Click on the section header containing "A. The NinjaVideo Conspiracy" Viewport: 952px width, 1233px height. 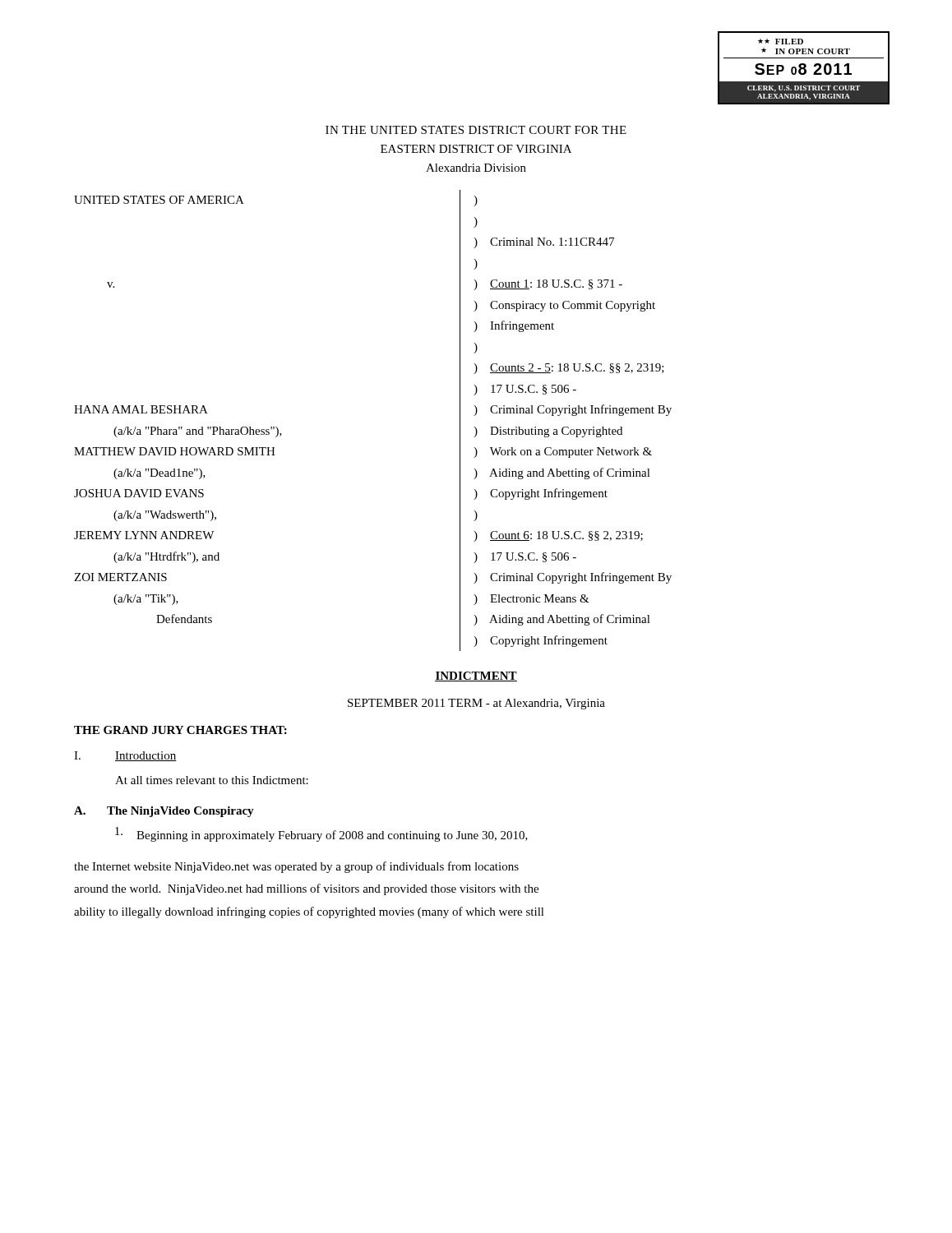click(164, 811)
